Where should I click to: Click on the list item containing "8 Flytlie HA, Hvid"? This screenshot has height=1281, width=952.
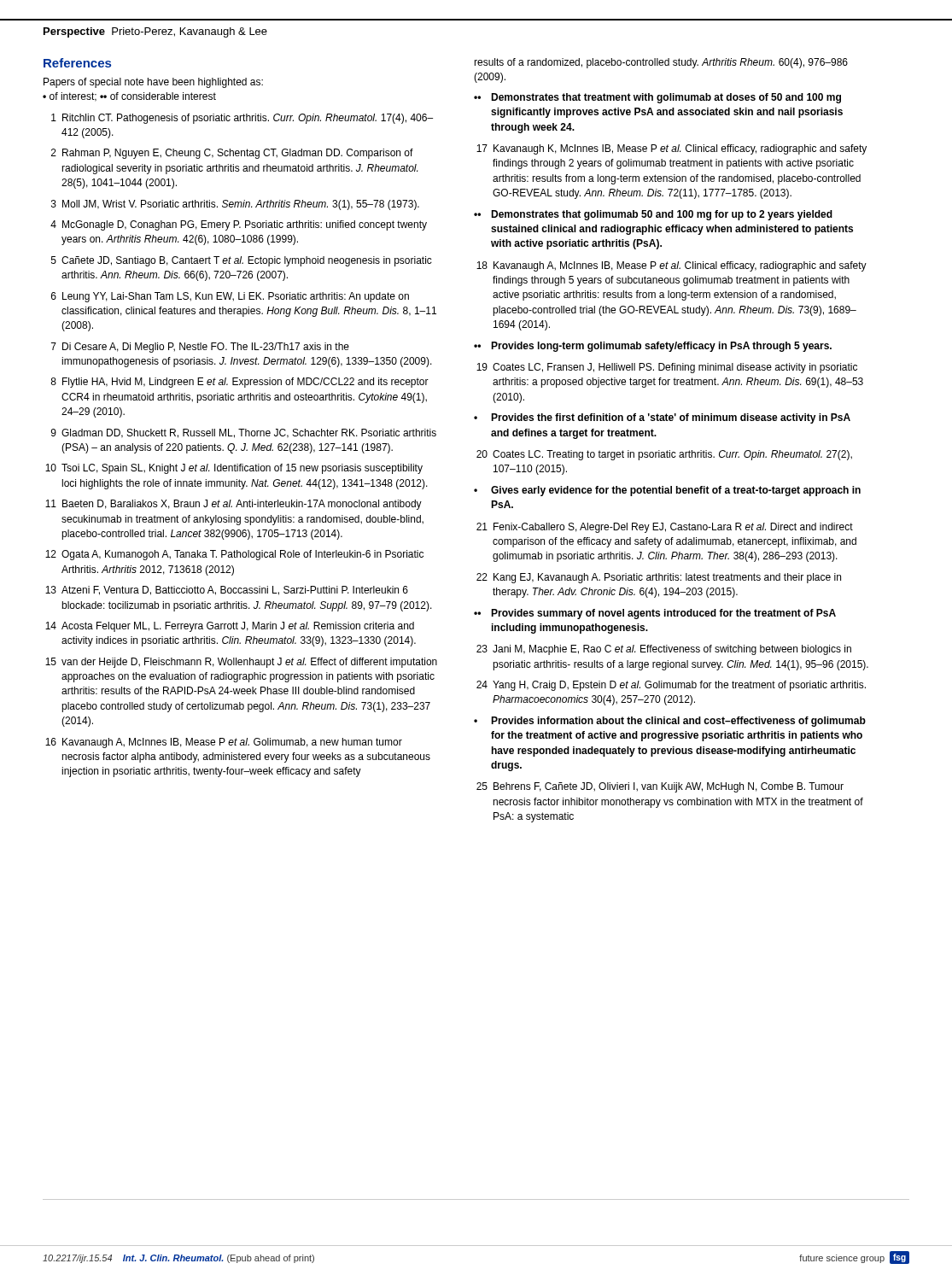[x=241, y=398]
